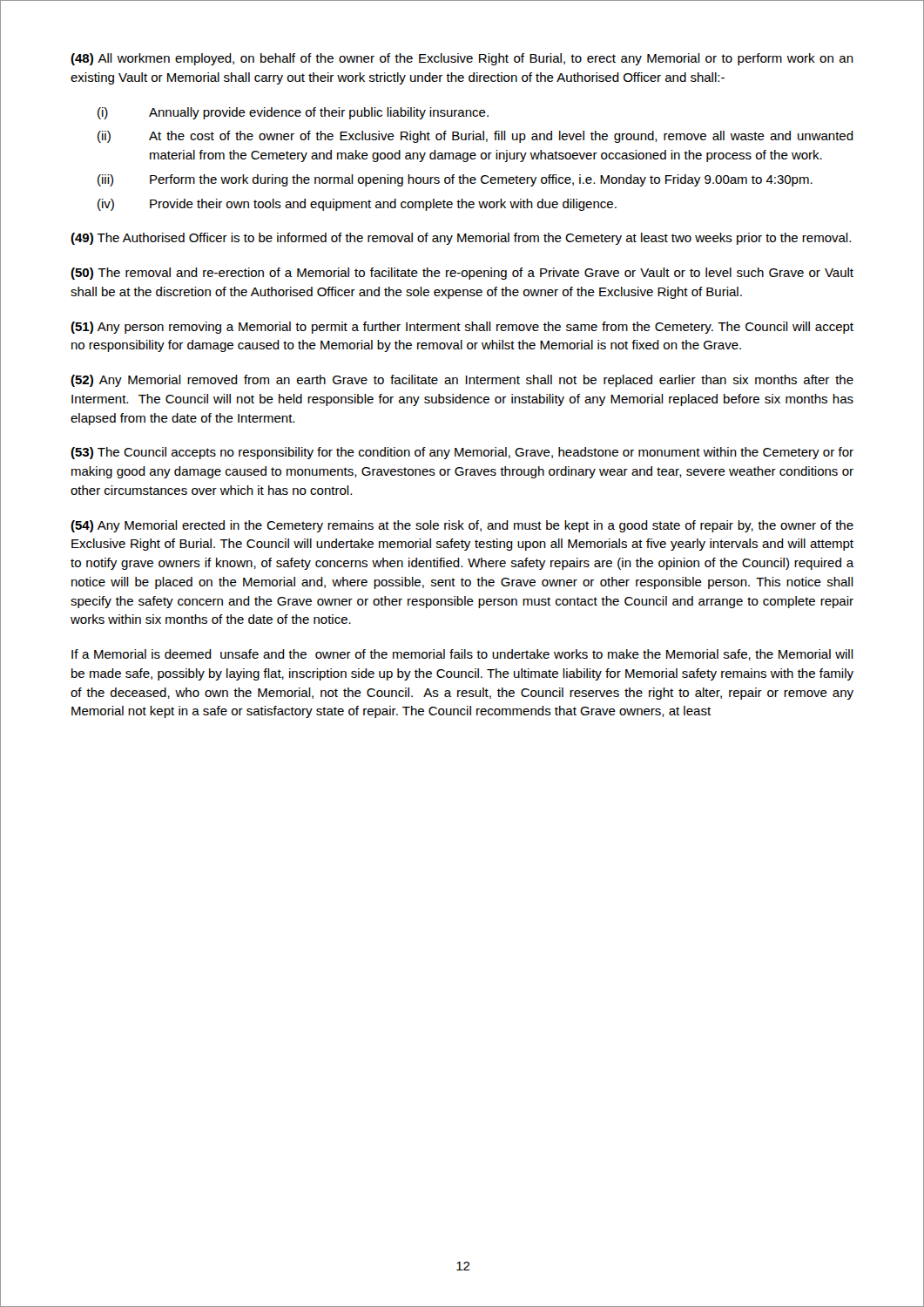Click on the text starting "(49) The Authorised Officer is"

point(461,238)
